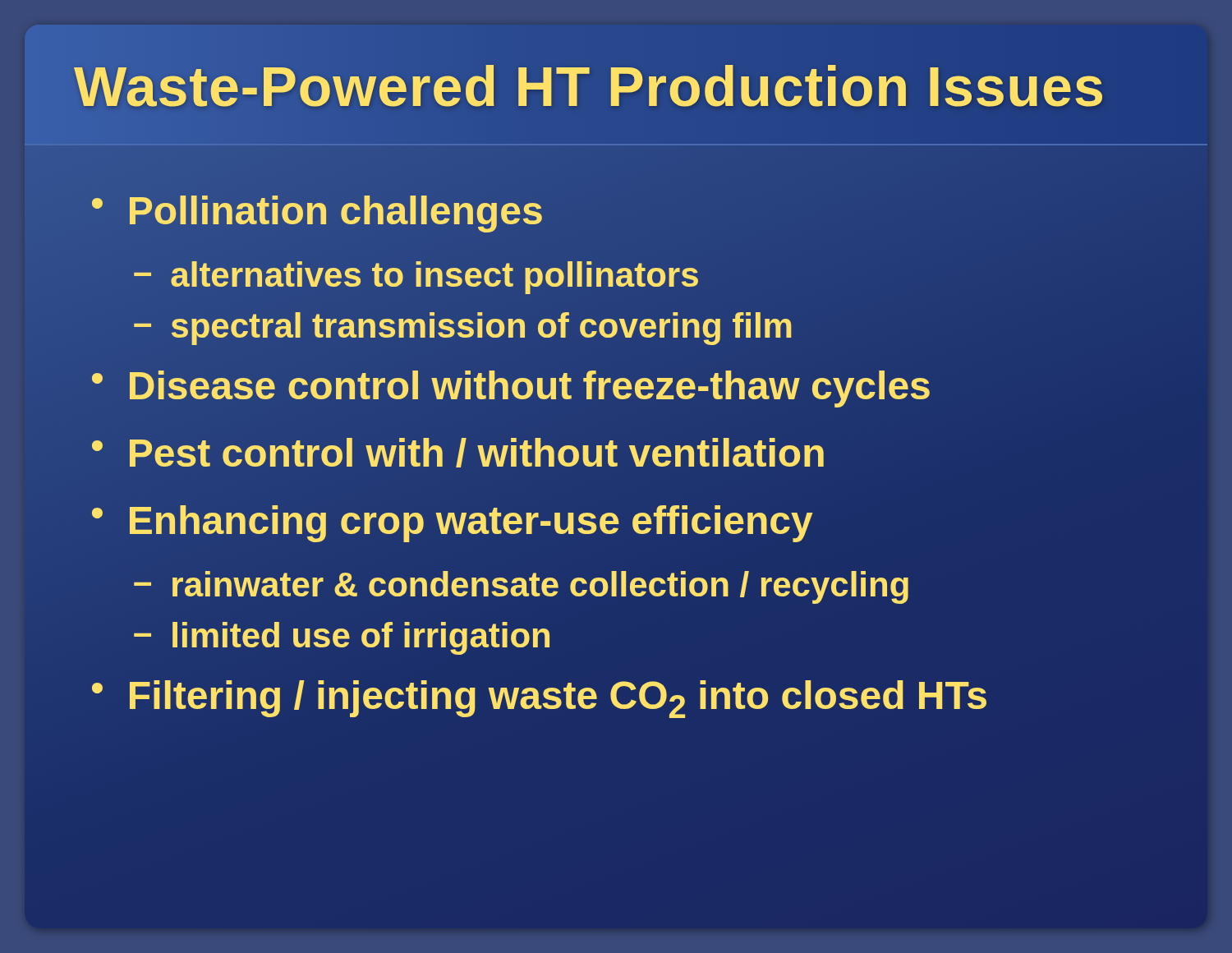This screenshot has width=1232, height=953.
Task: Locate the list item that says "– rainwater & condensate collection /"
Action: pyautogui.click(x=522, y=585)
